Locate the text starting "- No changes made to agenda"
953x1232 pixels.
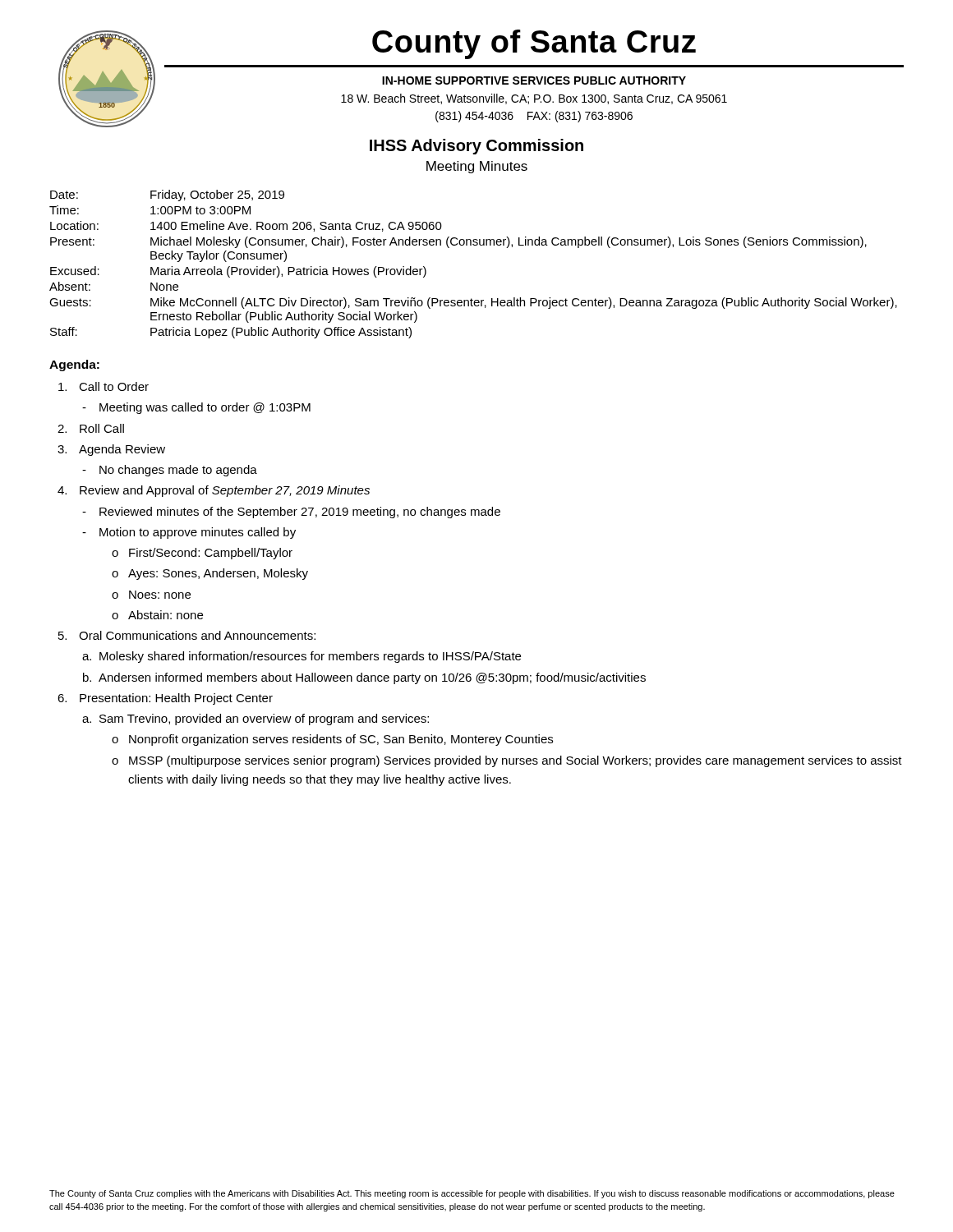coord(169,469)
